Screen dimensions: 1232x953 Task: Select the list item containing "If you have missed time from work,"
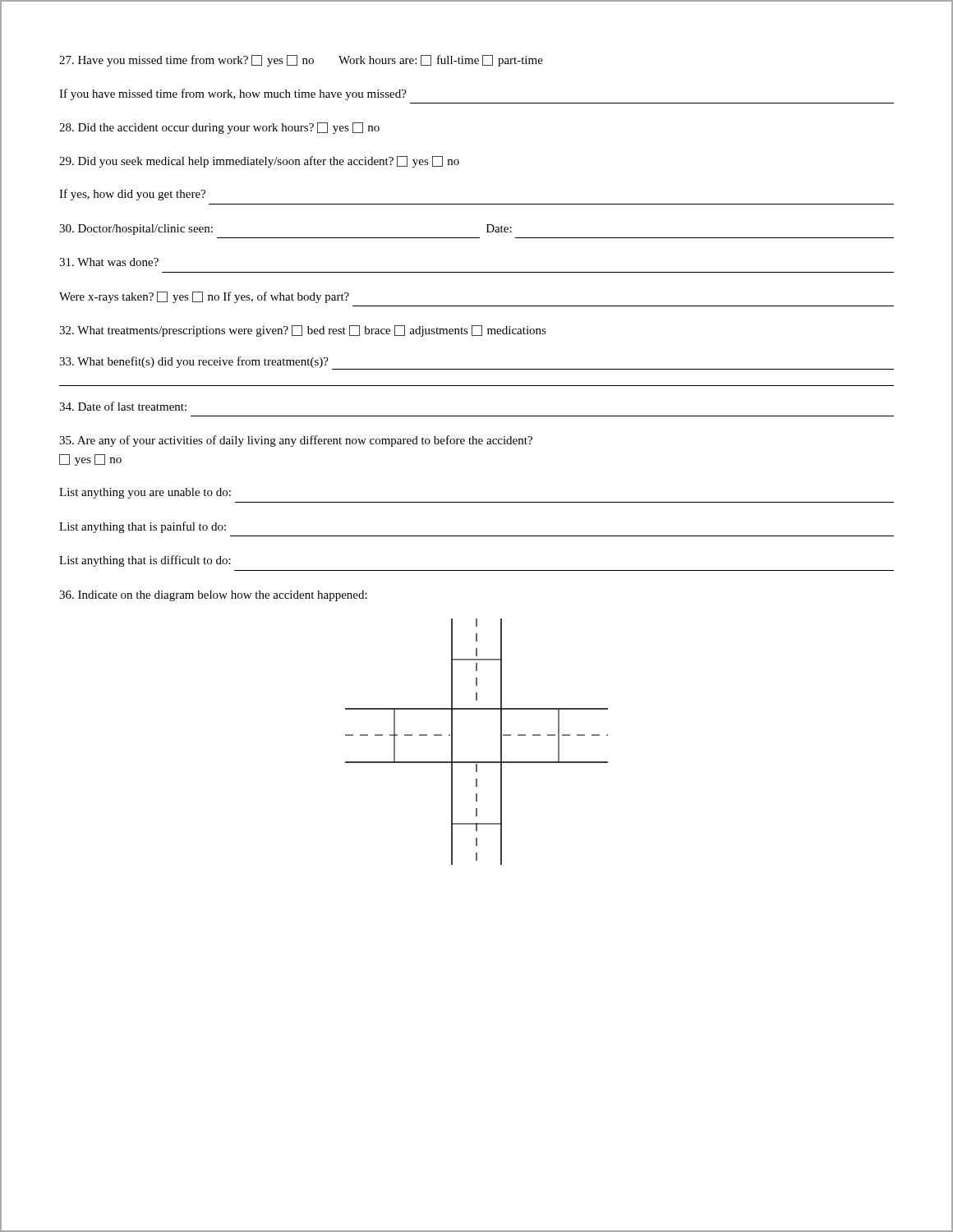tap(476, 94)
